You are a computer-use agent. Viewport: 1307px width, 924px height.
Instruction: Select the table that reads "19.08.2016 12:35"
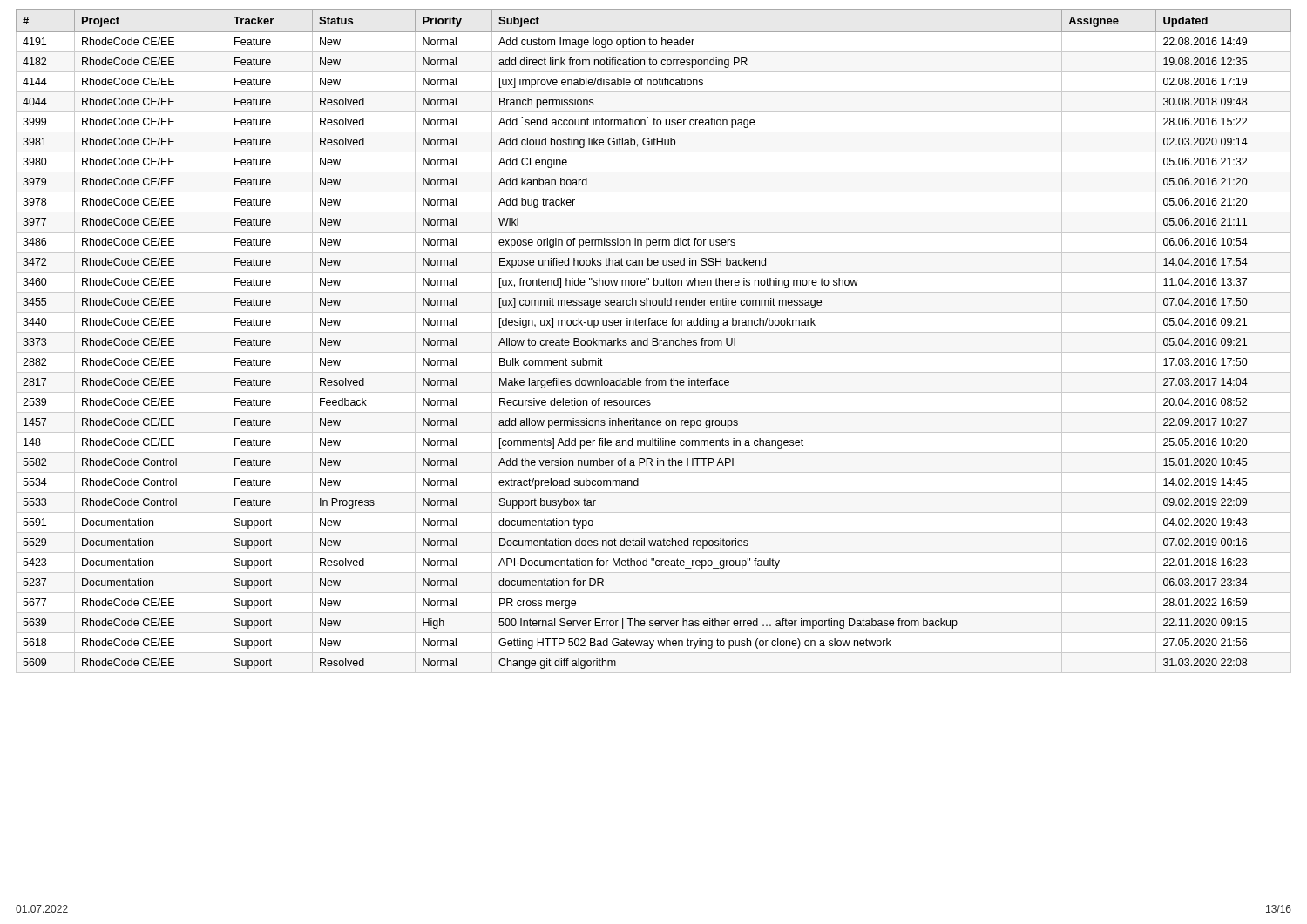click(654, 341)
